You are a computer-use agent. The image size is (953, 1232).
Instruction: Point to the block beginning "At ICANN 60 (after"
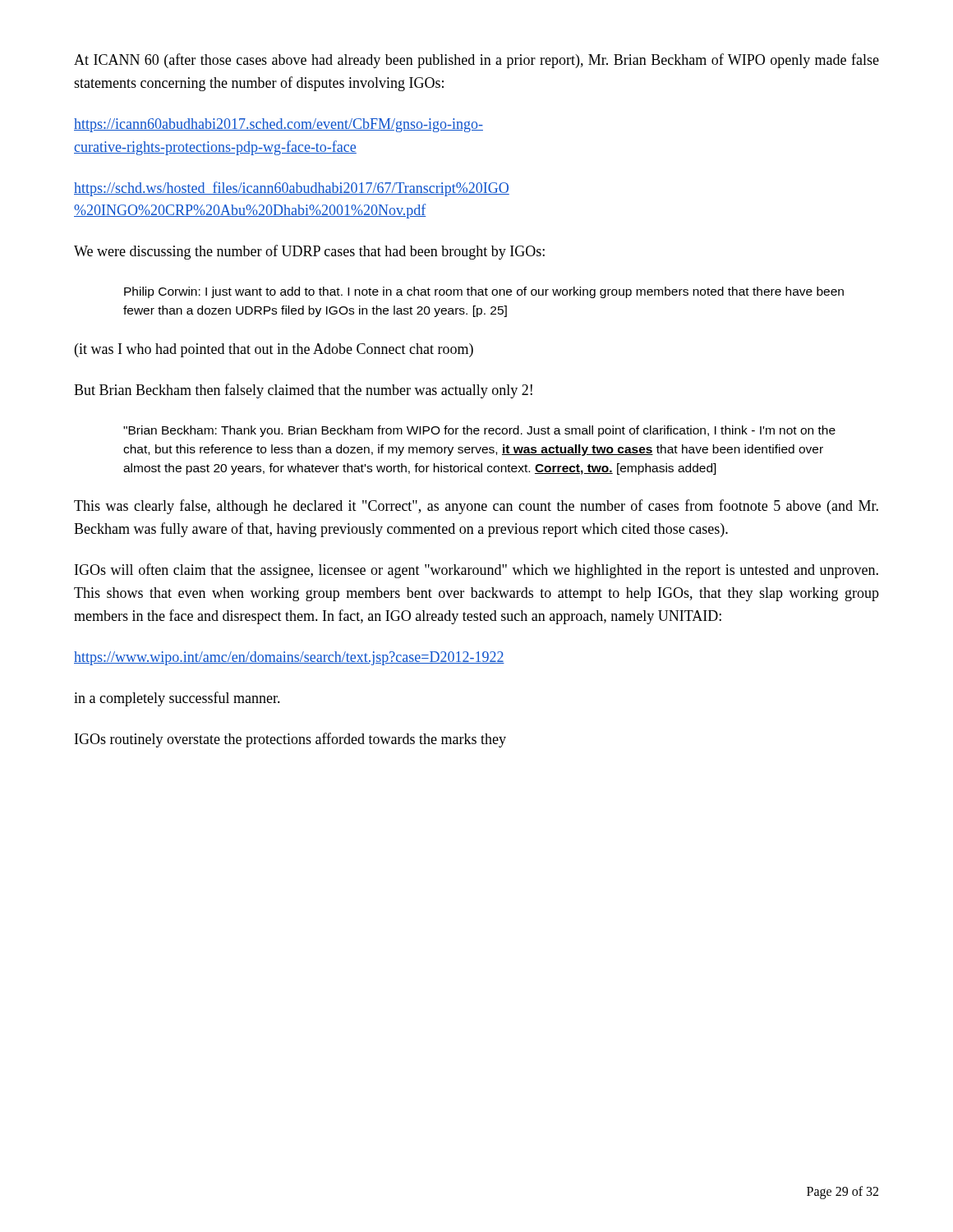(x=476, y=71)
